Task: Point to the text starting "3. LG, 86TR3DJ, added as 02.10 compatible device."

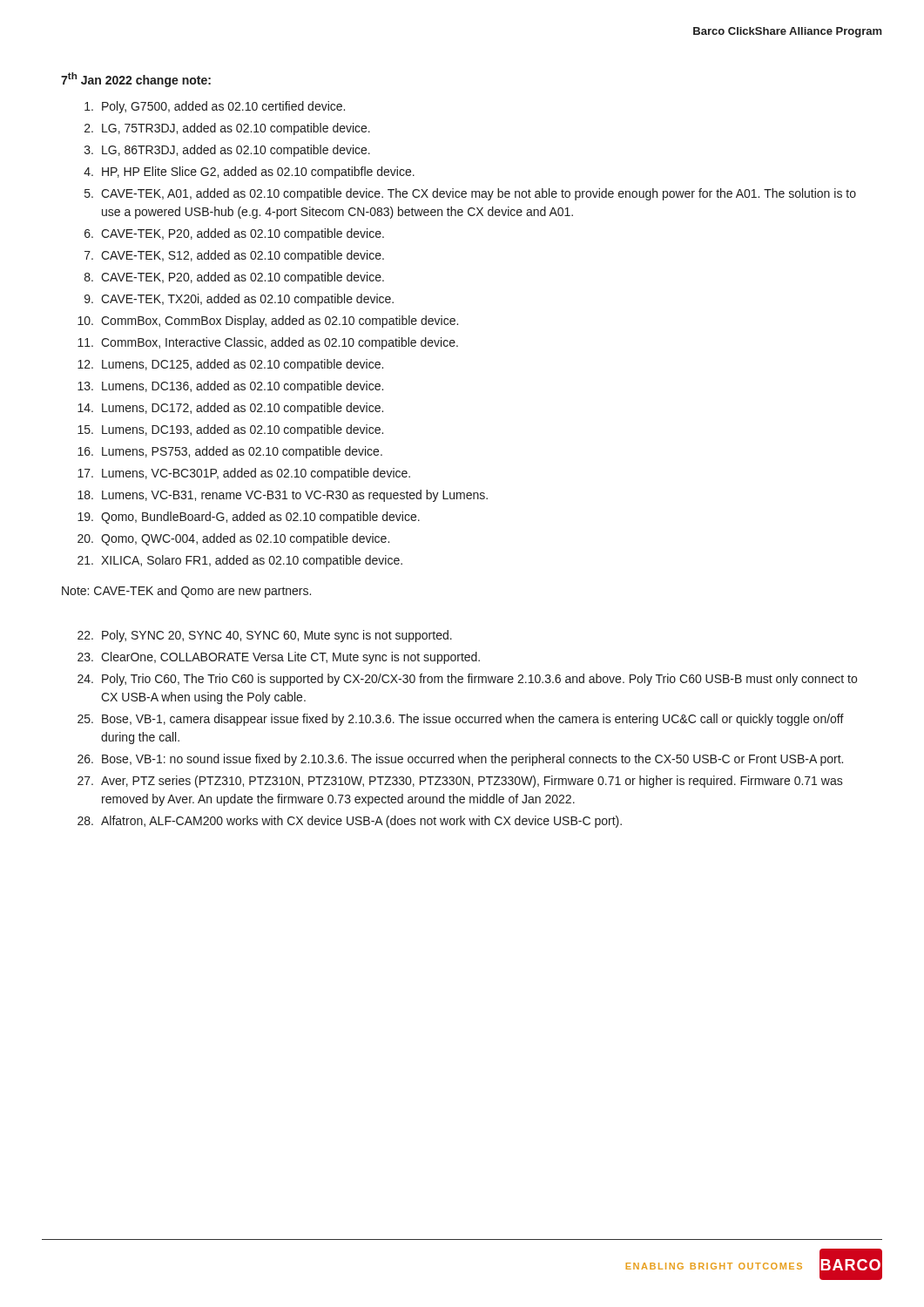Action: (x=227, y=151)
